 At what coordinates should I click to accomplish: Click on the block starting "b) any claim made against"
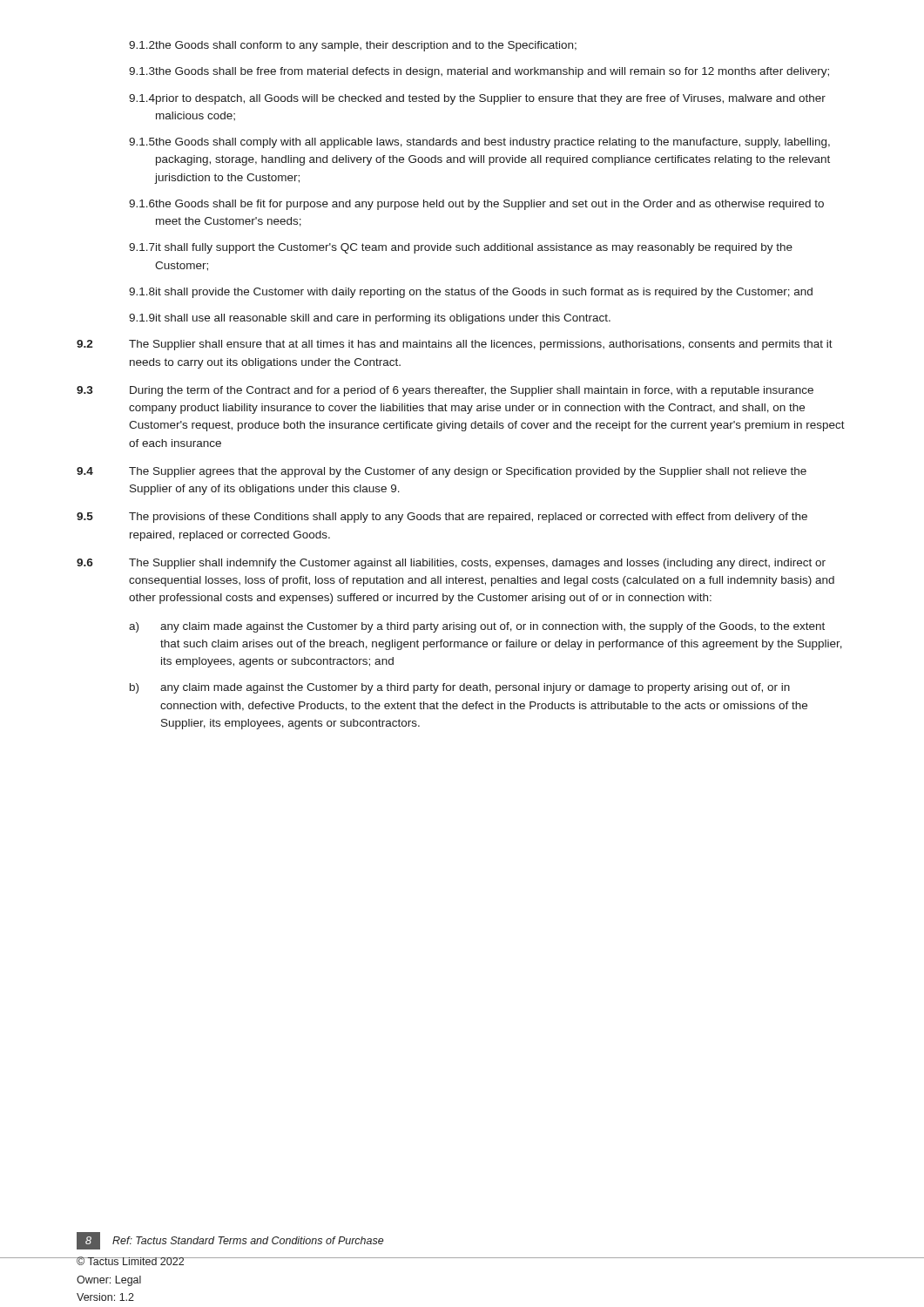(488, 705)
